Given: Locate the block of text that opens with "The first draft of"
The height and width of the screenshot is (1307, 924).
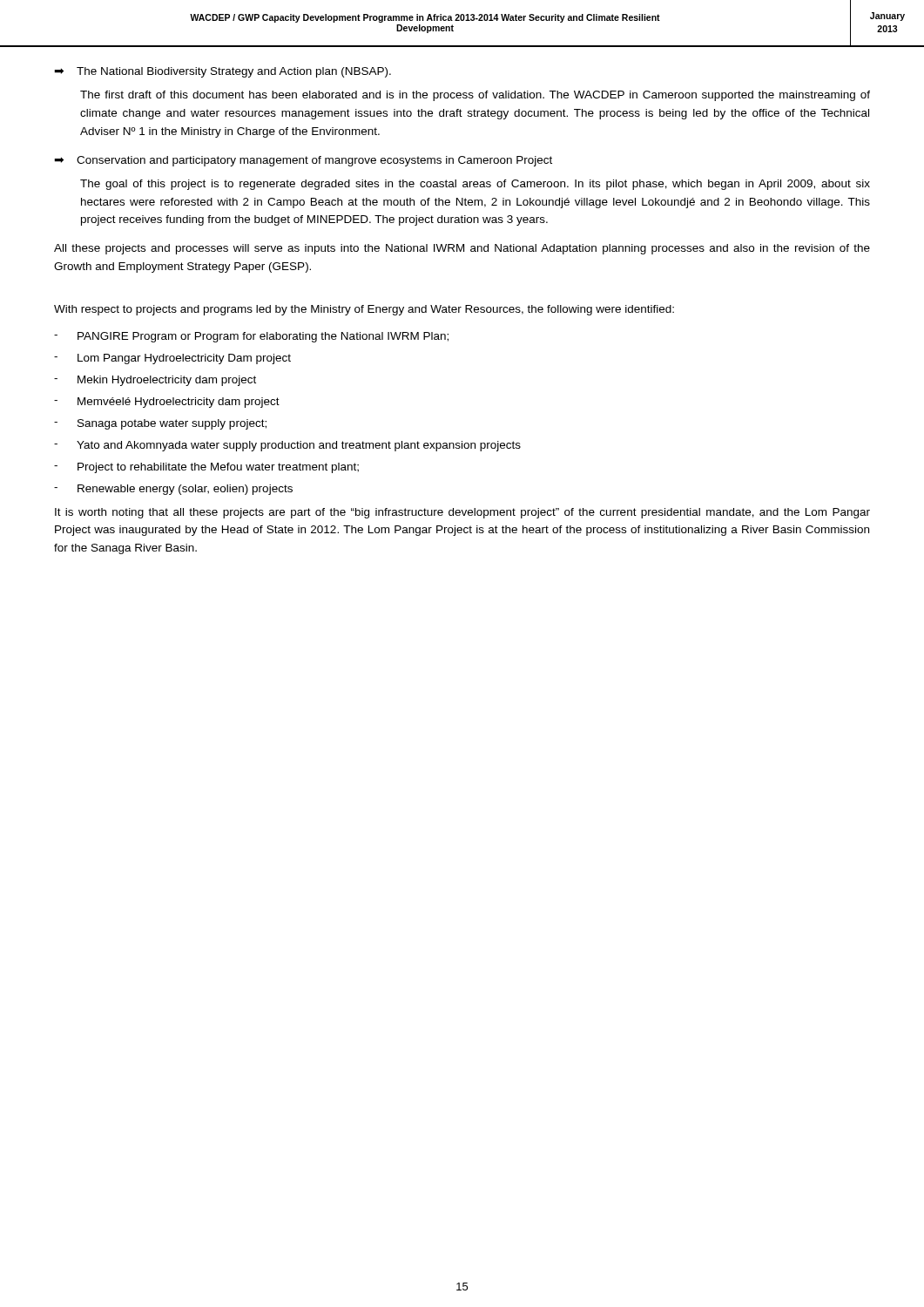Looking at the screenshot, I should pos(475,113).
